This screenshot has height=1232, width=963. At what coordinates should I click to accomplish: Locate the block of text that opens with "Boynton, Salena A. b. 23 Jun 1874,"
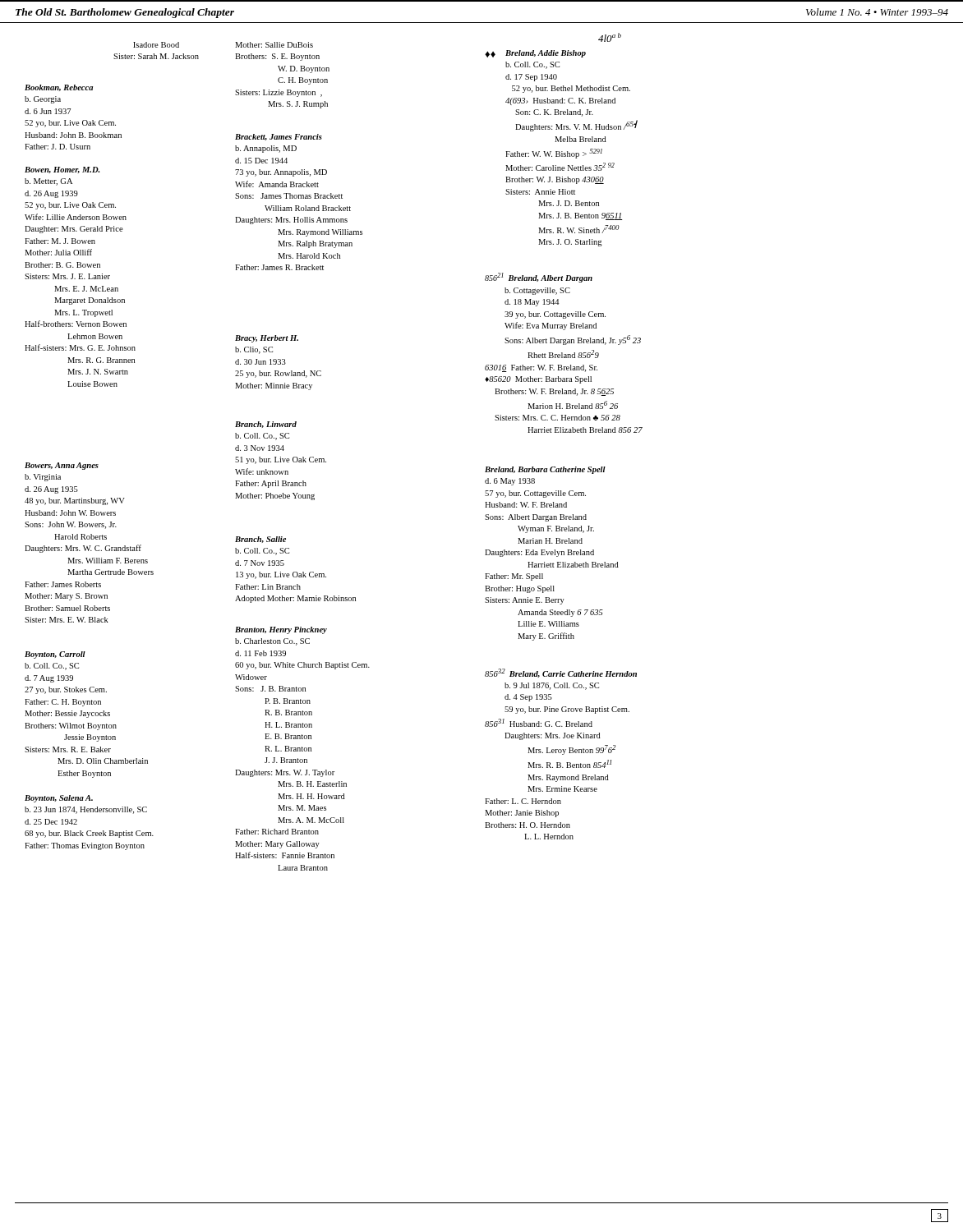coord(89,822)
